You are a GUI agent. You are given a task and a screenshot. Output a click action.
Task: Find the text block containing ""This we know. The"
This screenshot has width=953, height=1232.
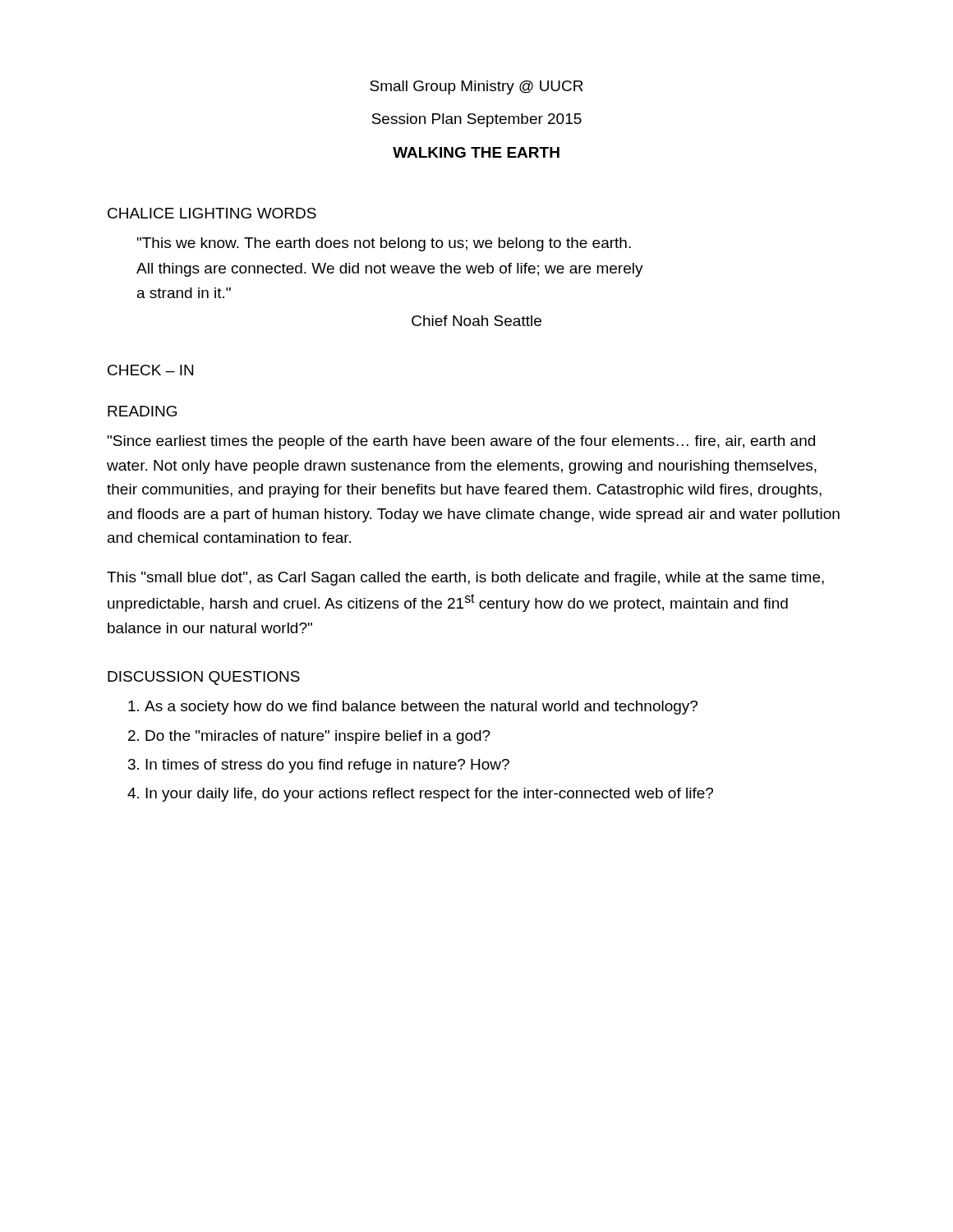pyautogui.click(x=390, y=268)
